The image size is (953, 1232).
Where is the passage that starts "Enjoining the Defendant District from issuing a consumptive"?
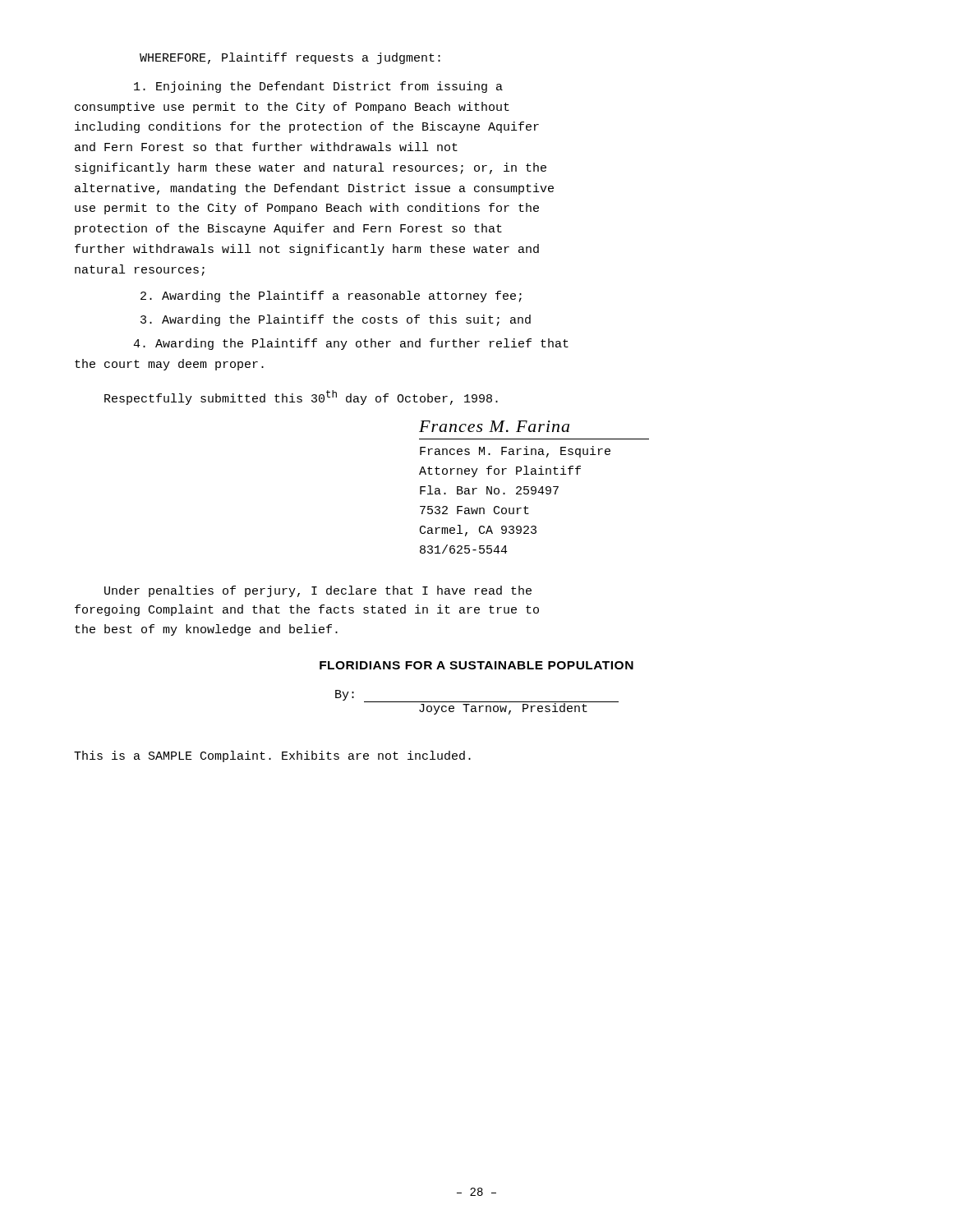coord(314,179)
